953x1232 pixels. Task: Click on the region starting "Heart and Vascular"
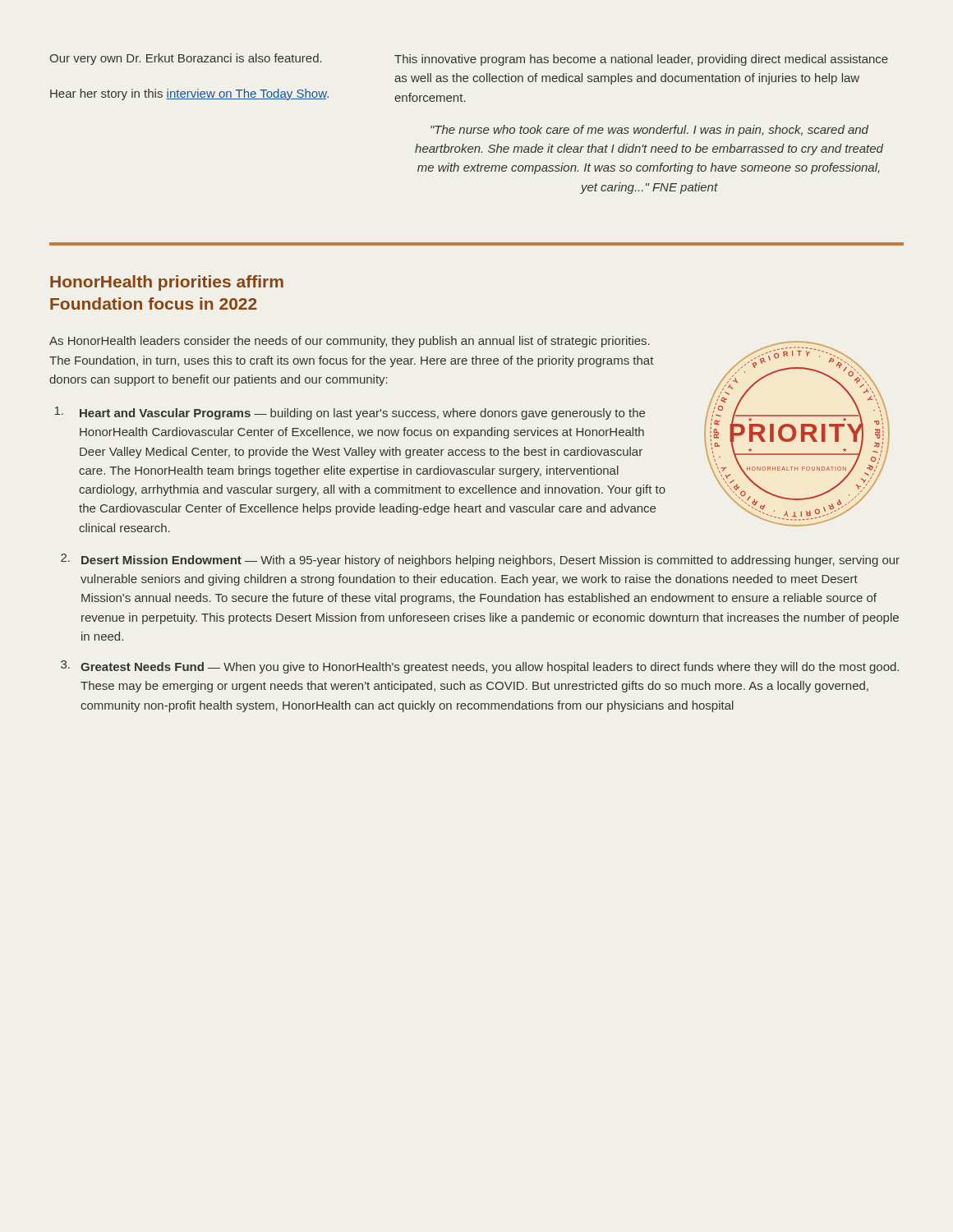[x=357, y=470]
